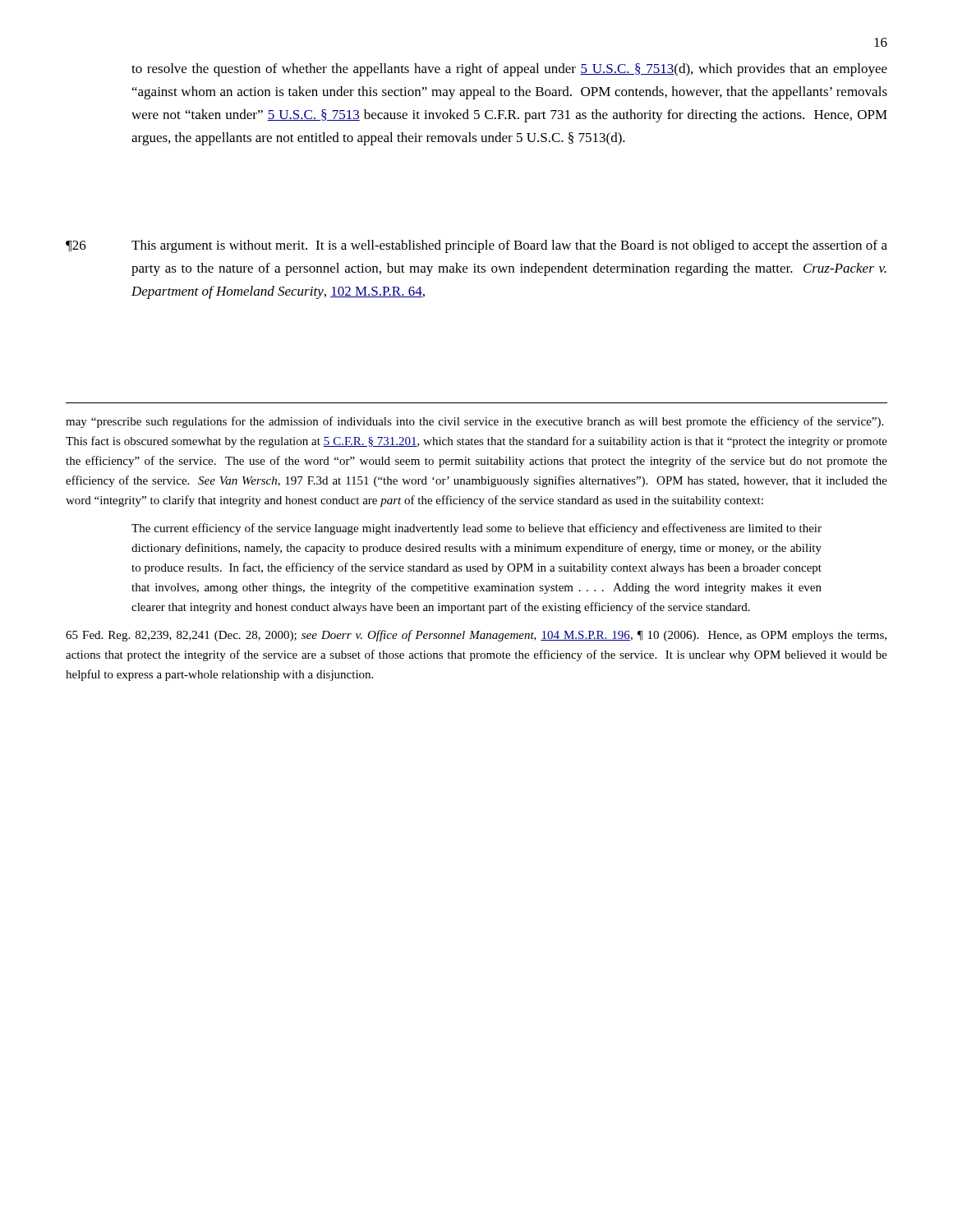
Task: Locate the block of text that opens with "may “prescribe such regulations"
Action: pos(476,543)
